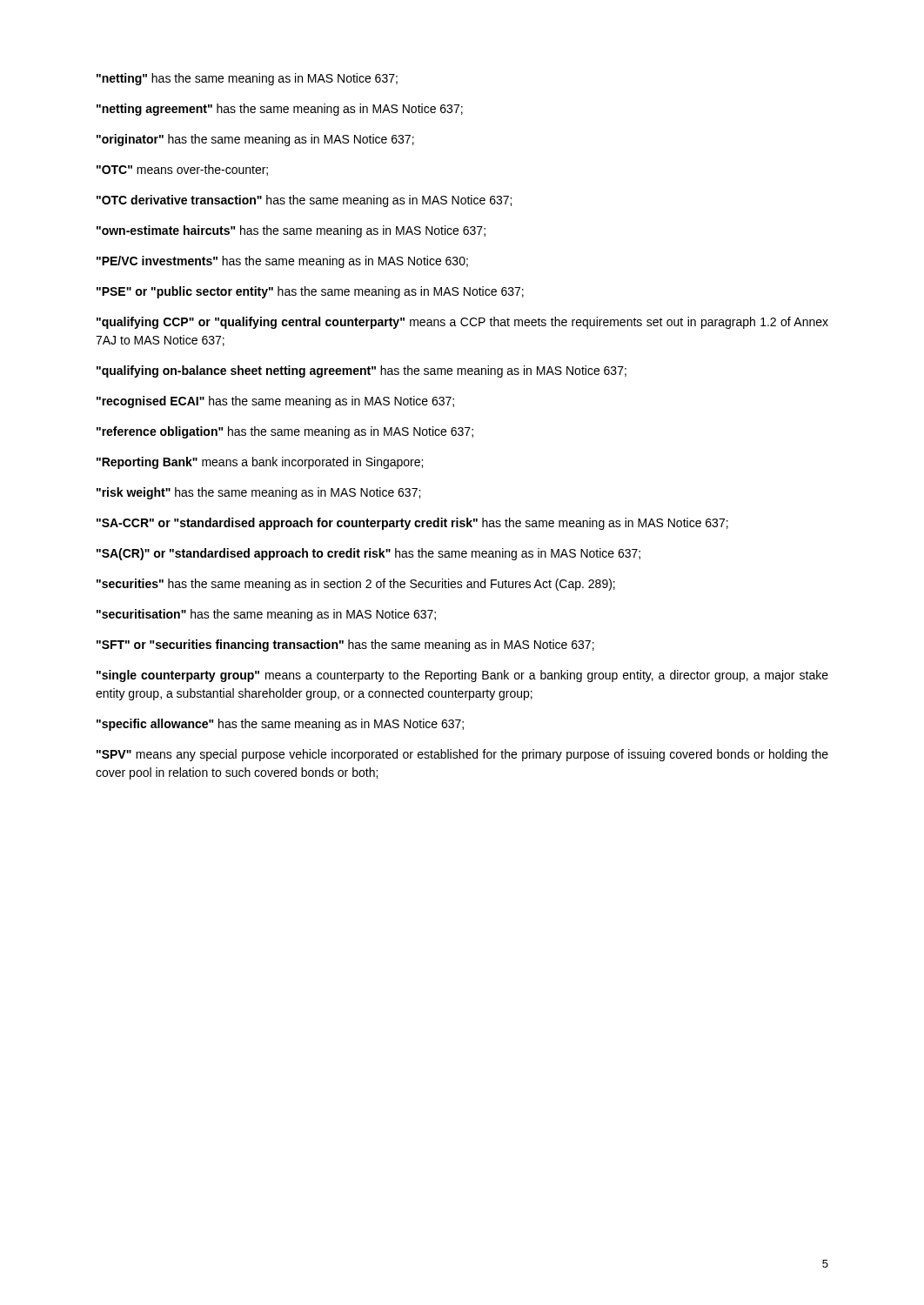This screenshot has width=924, height=1305.
Task: Select the region starting ""OTC" means over-the-counter;"
Action: click(x=182, y=170)
